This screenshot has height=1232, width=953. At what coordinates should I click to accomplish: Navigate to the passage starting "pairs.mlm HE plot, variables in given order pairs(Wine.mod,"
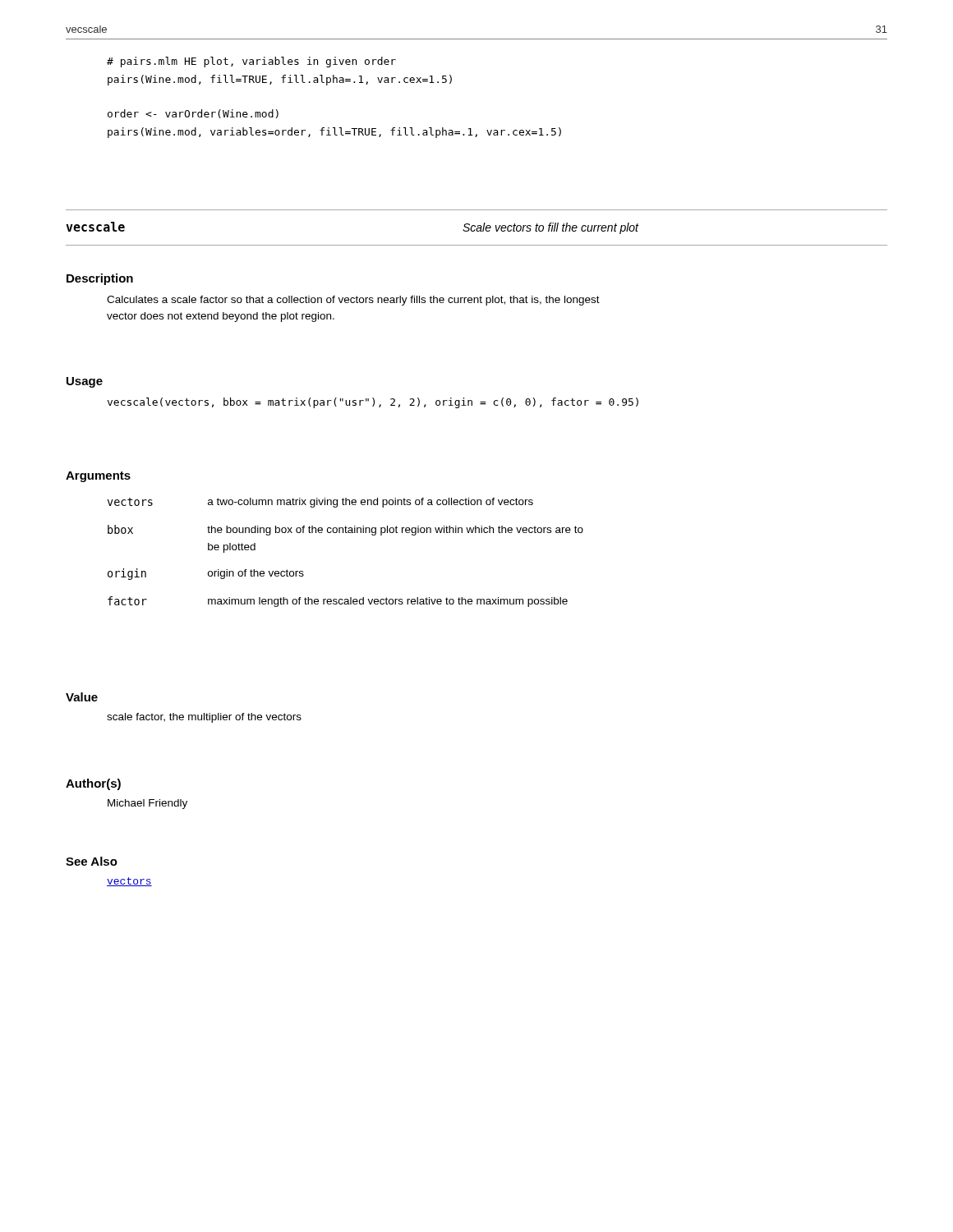(251, 62)
